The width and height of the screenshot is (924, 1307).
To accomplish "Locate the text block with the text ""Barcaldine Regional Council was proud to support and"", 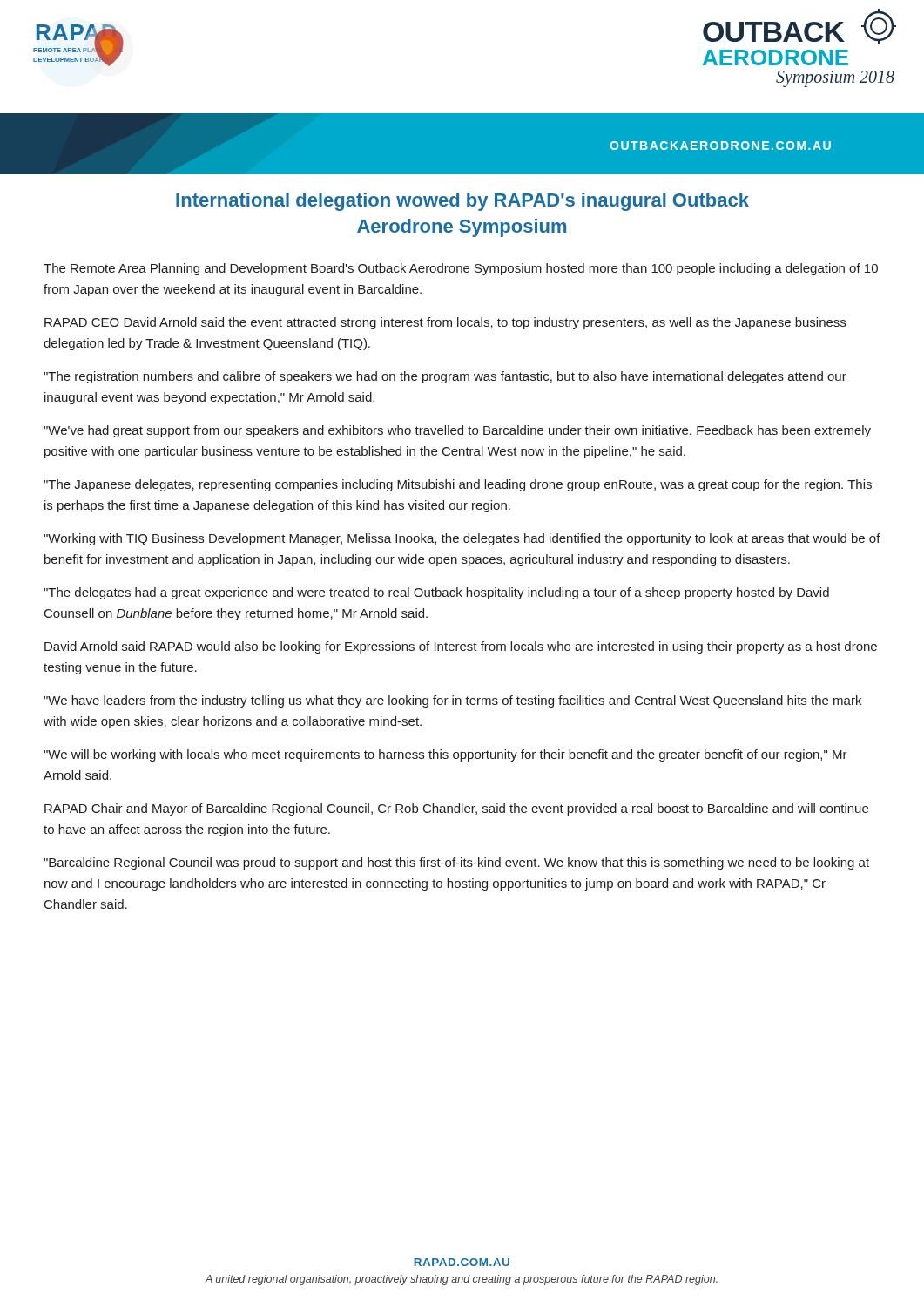I will tap(456, 883).
